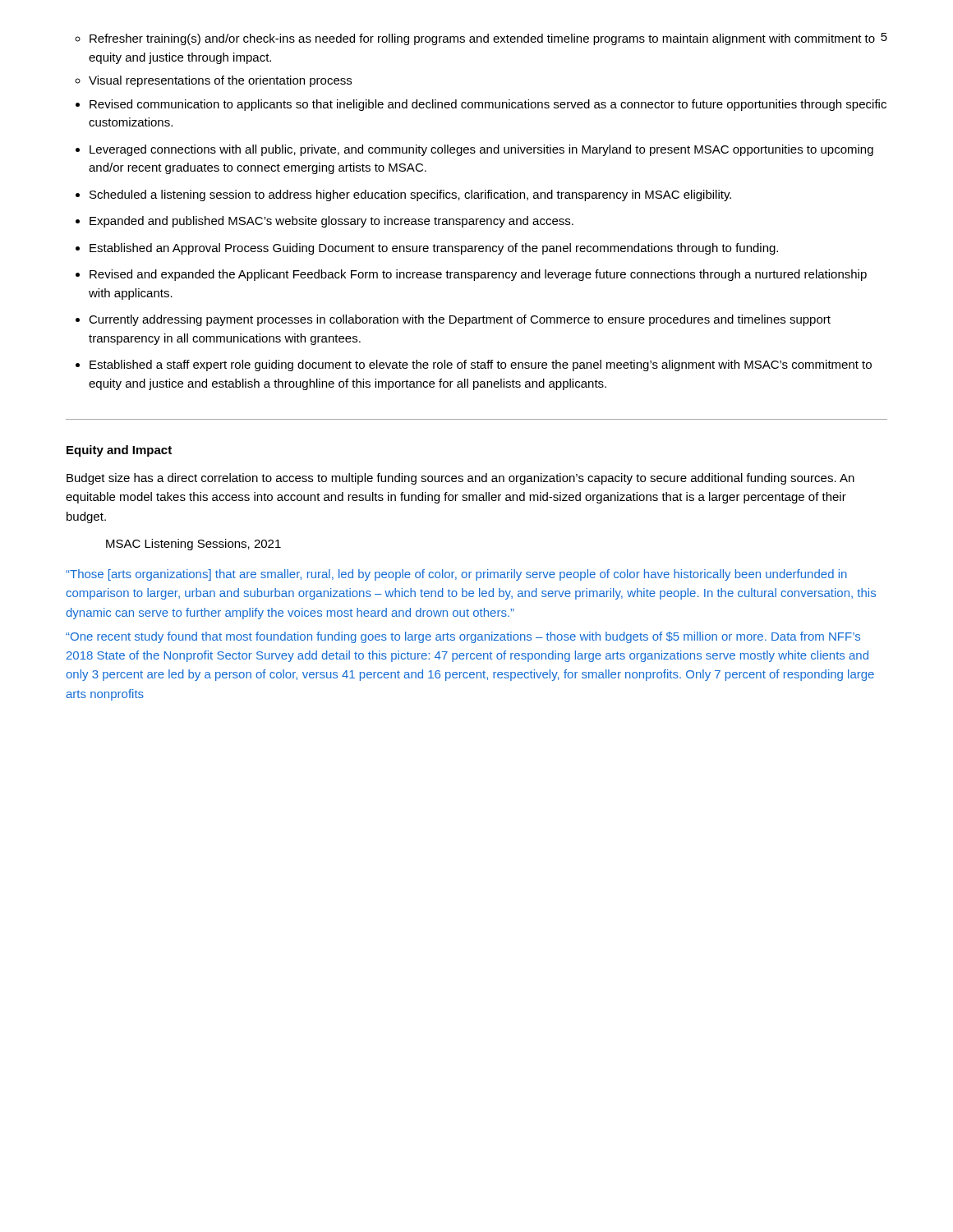Click on the text starting "Refresher training(s) and/or check-ins as needed for rolling"
The width and height of the screenshot is (953, 1232).
[488, 48]
